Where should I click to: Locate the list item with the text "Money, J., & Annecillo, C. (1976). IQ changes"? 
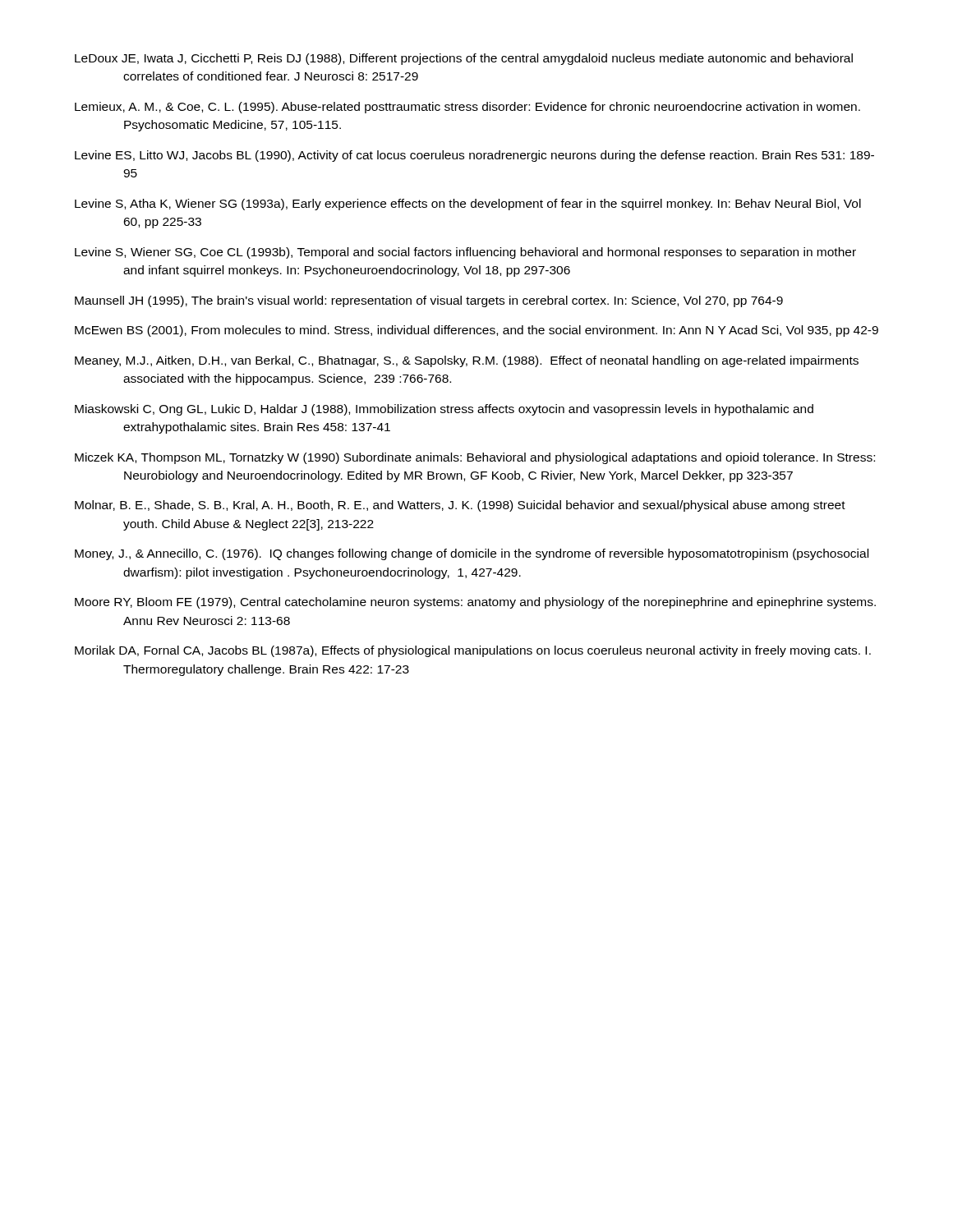coord(472,563)
